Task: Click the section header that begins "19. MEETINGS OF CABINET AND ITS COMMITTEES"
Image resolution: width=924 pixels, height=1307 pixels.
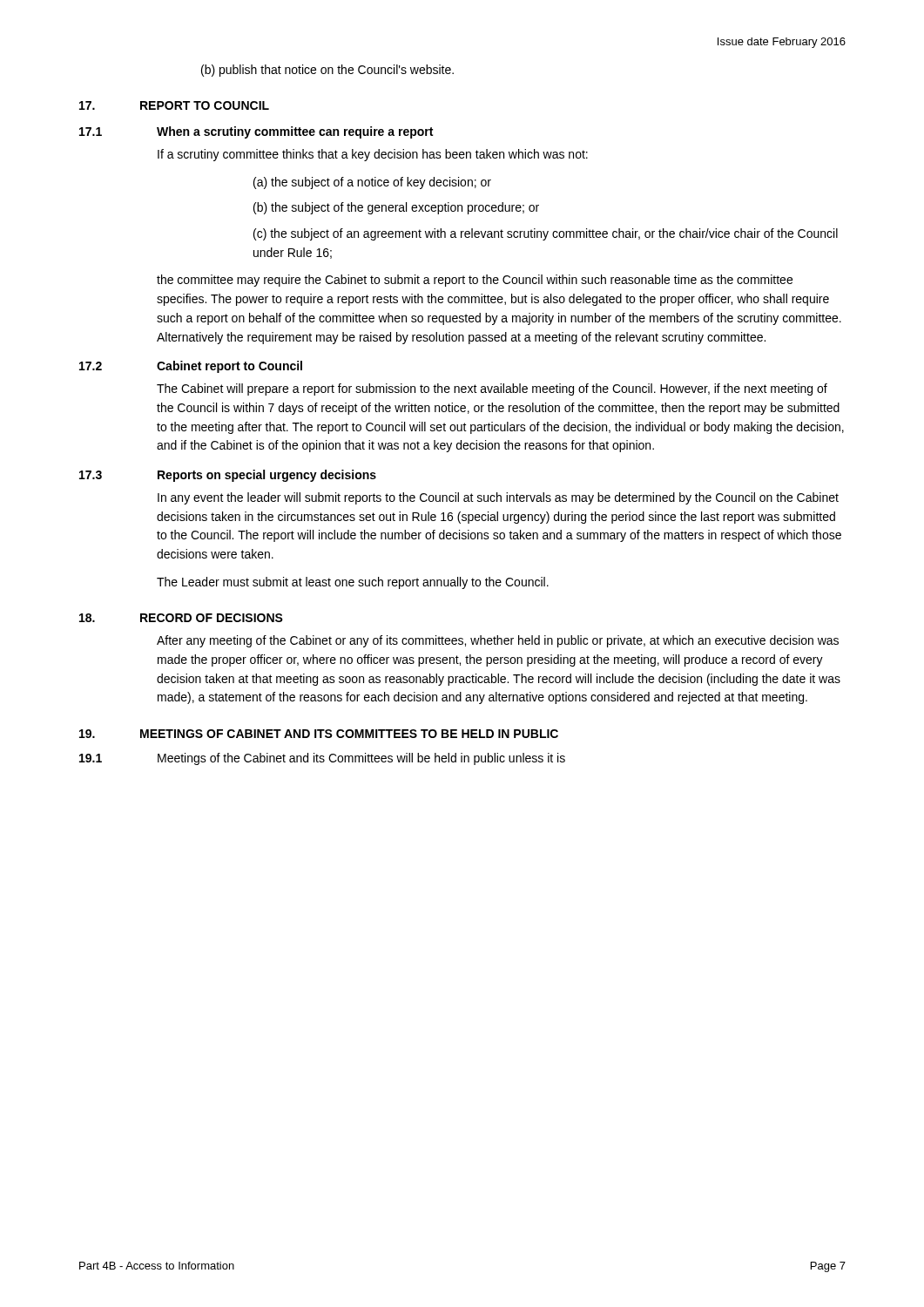Action: point(319,734)
